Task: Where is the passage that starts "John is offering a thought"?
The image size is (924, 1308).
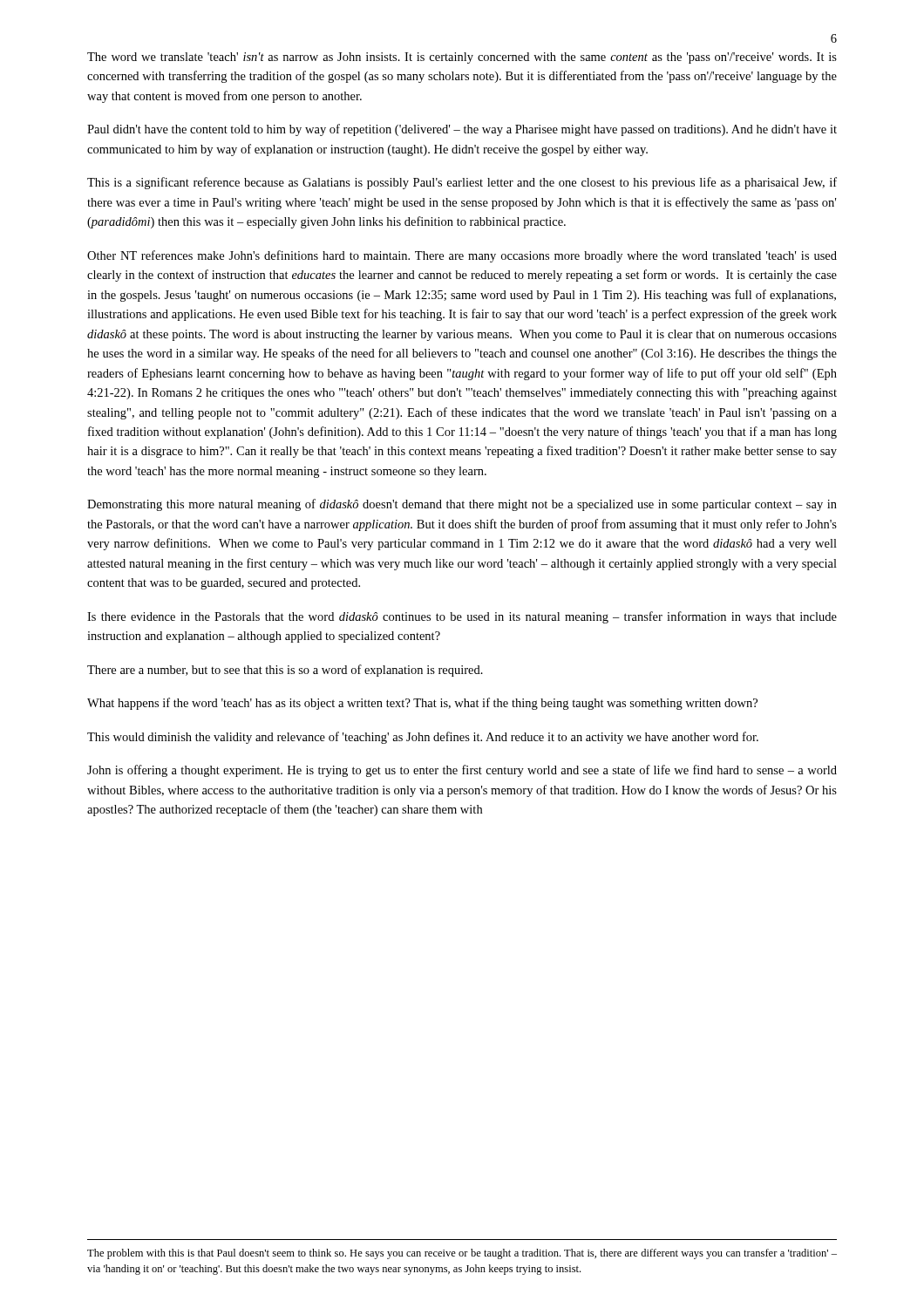Action: (462, 790)
